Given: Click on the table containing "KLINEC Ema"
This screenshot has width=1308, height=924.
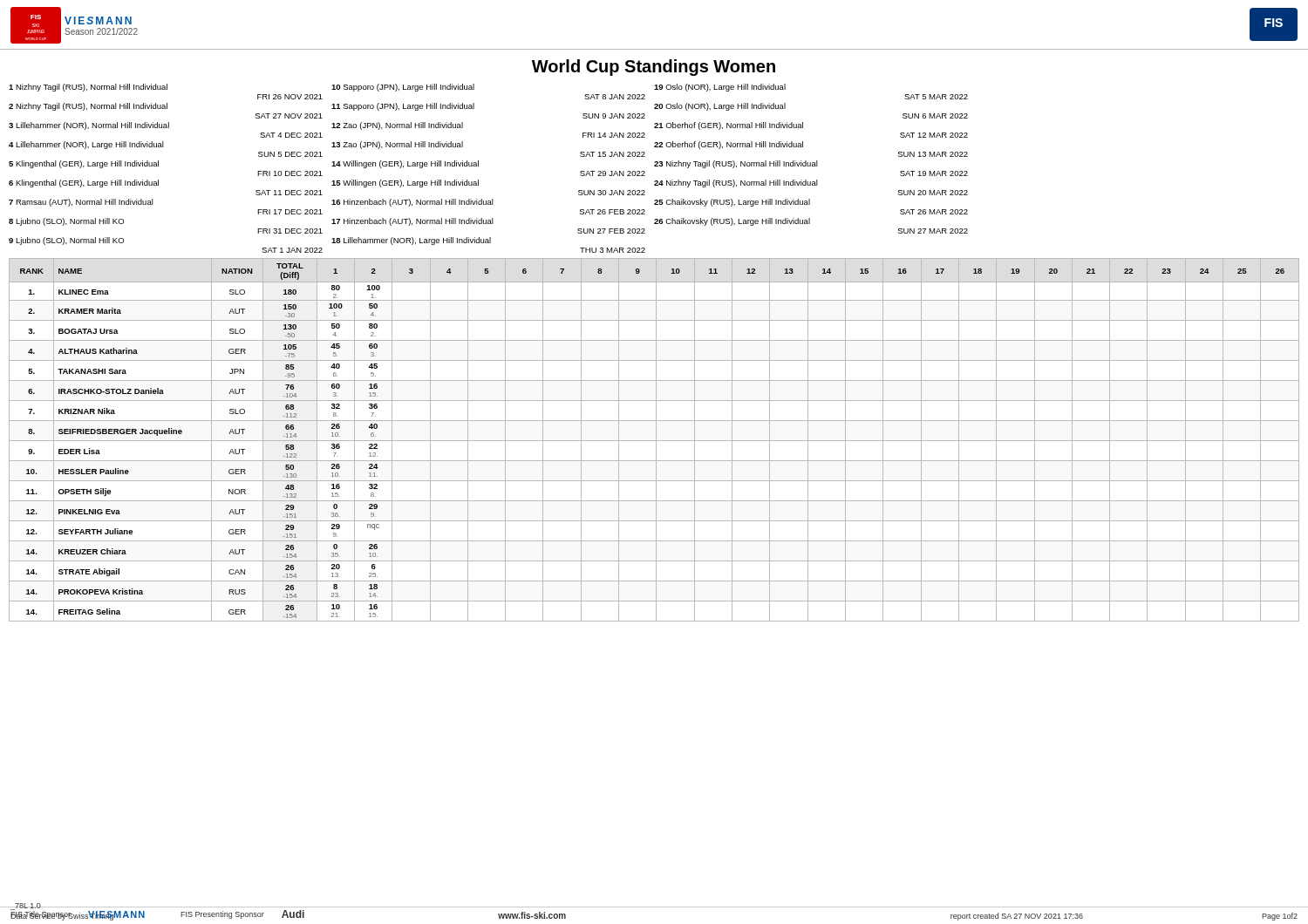Looking at the screenshot, I should 654,440.
